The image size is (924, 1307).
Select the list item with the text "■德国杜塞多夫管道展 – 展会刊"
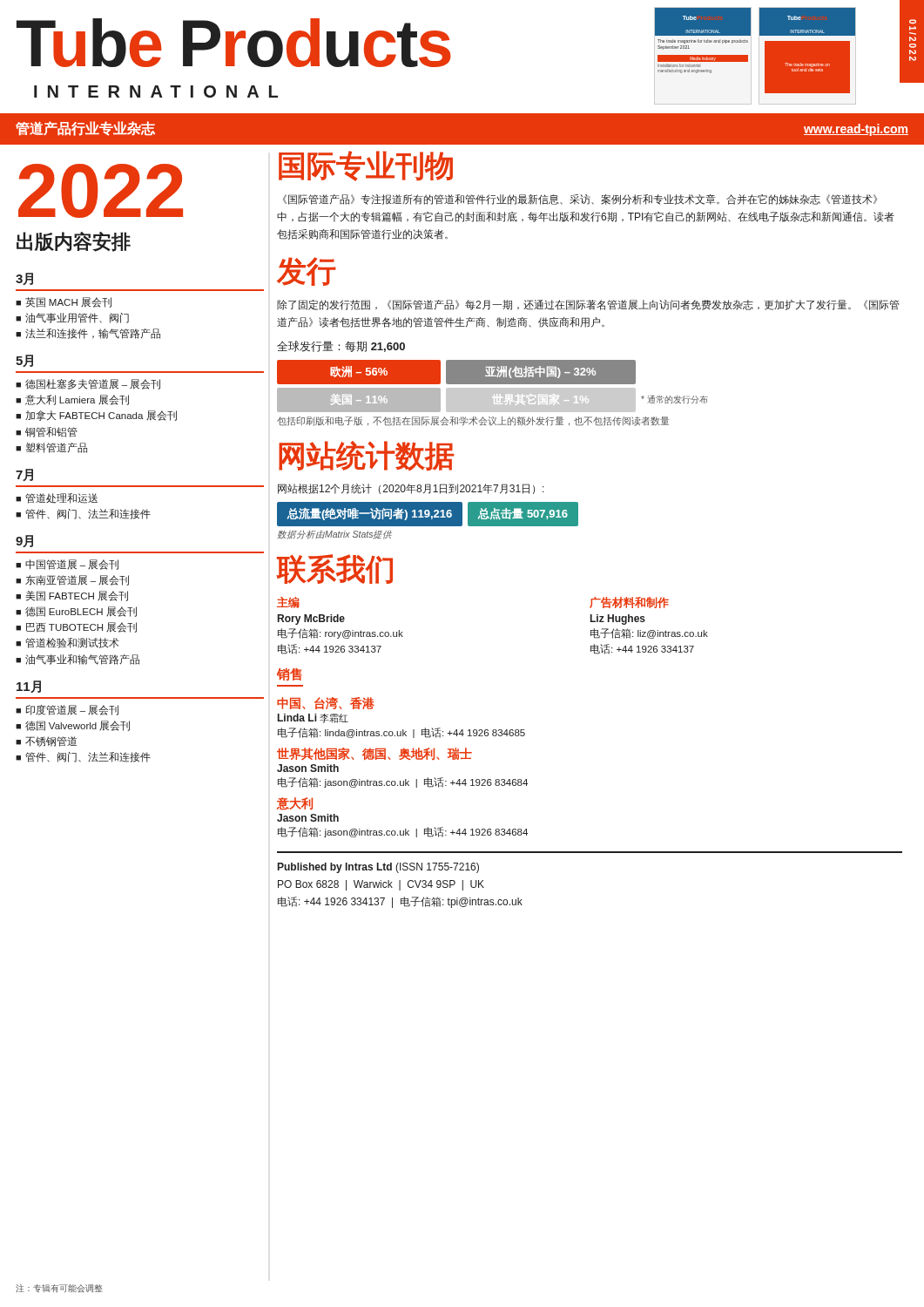pos(89,385)
